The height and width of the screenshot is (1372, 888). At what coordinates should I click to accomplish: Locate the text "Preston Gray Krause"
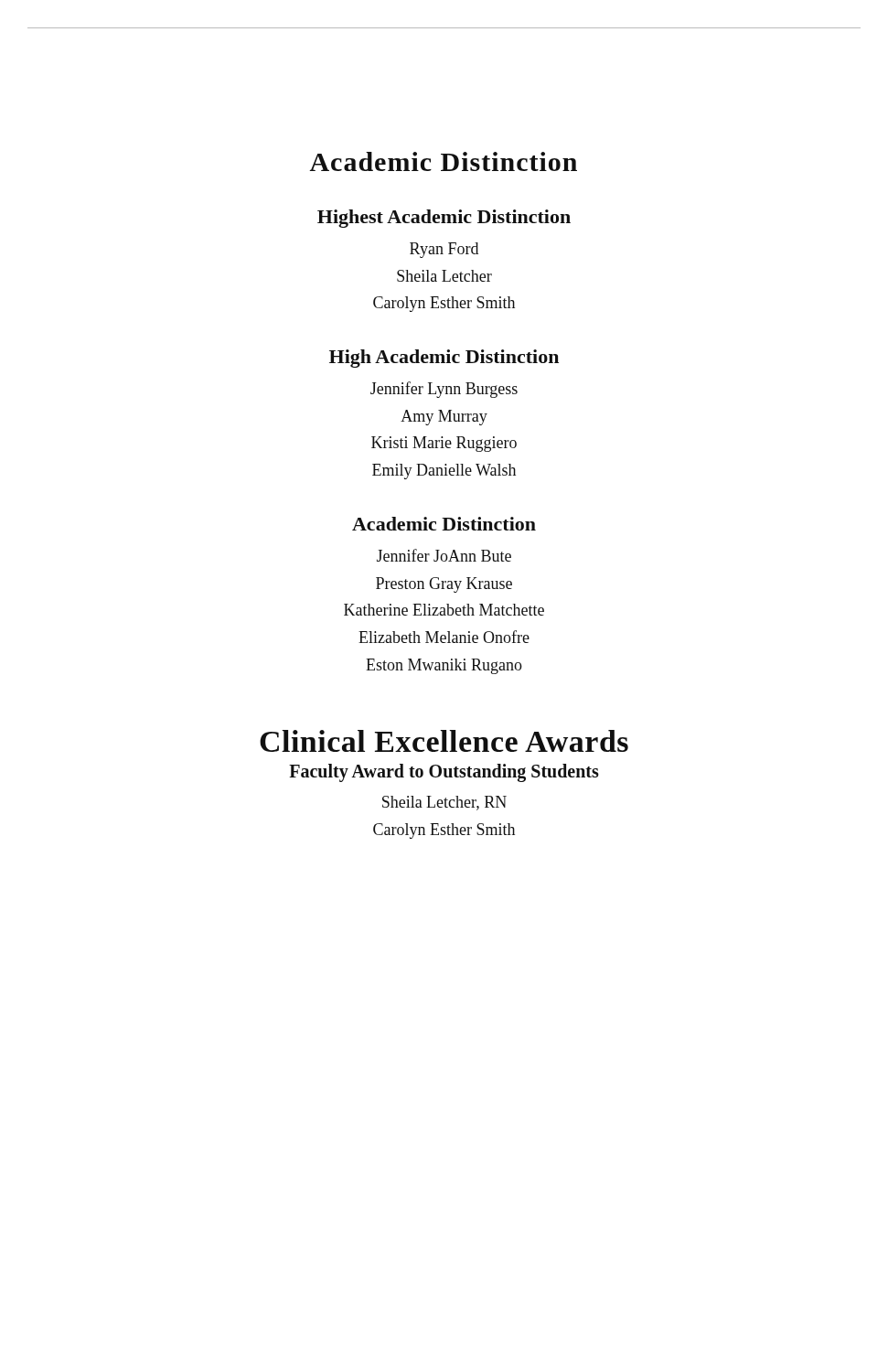point(444,584)
